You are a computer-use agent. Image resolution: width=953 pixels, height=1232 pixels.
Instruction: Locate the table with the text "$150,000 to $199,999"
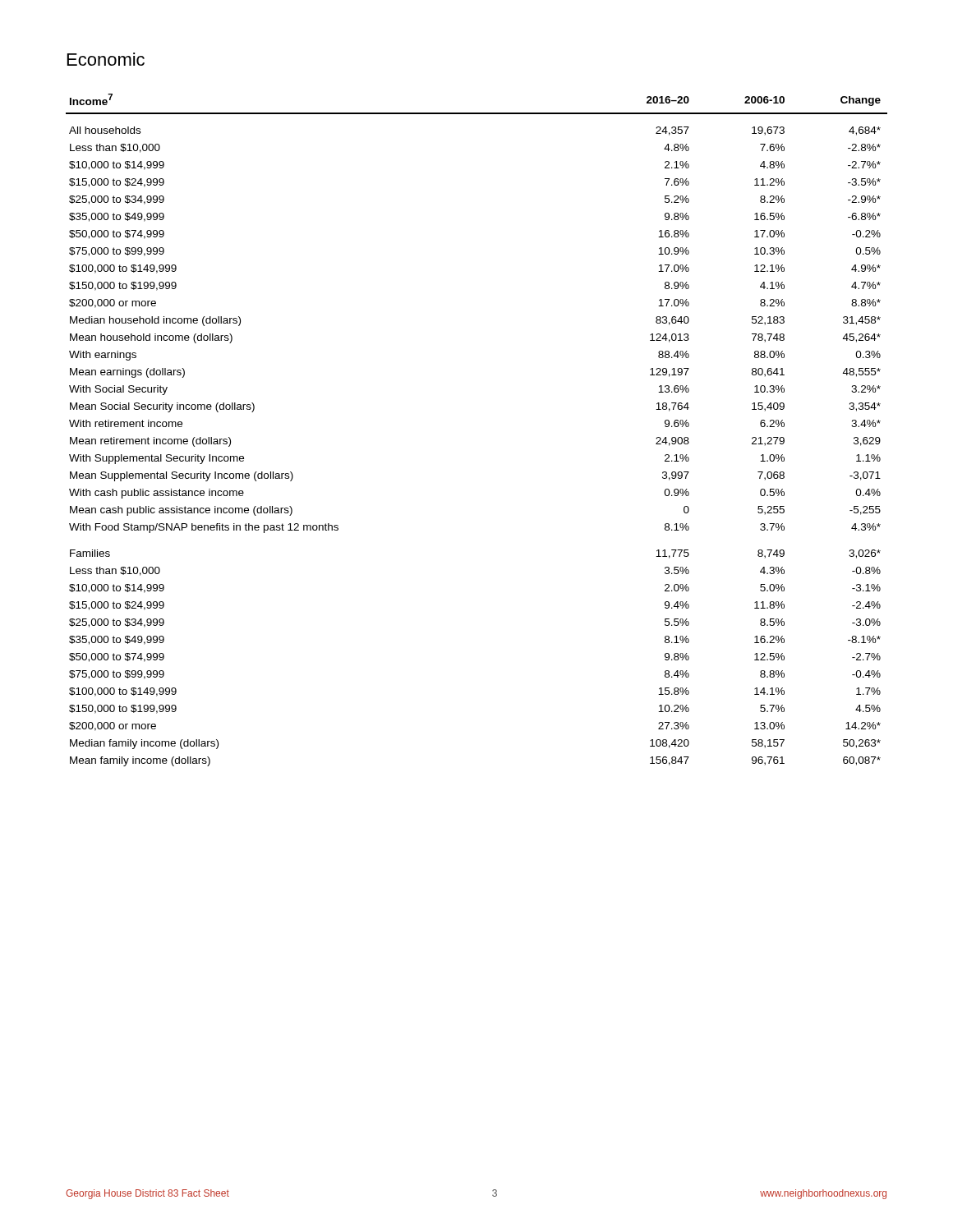[x=476, y=428]
